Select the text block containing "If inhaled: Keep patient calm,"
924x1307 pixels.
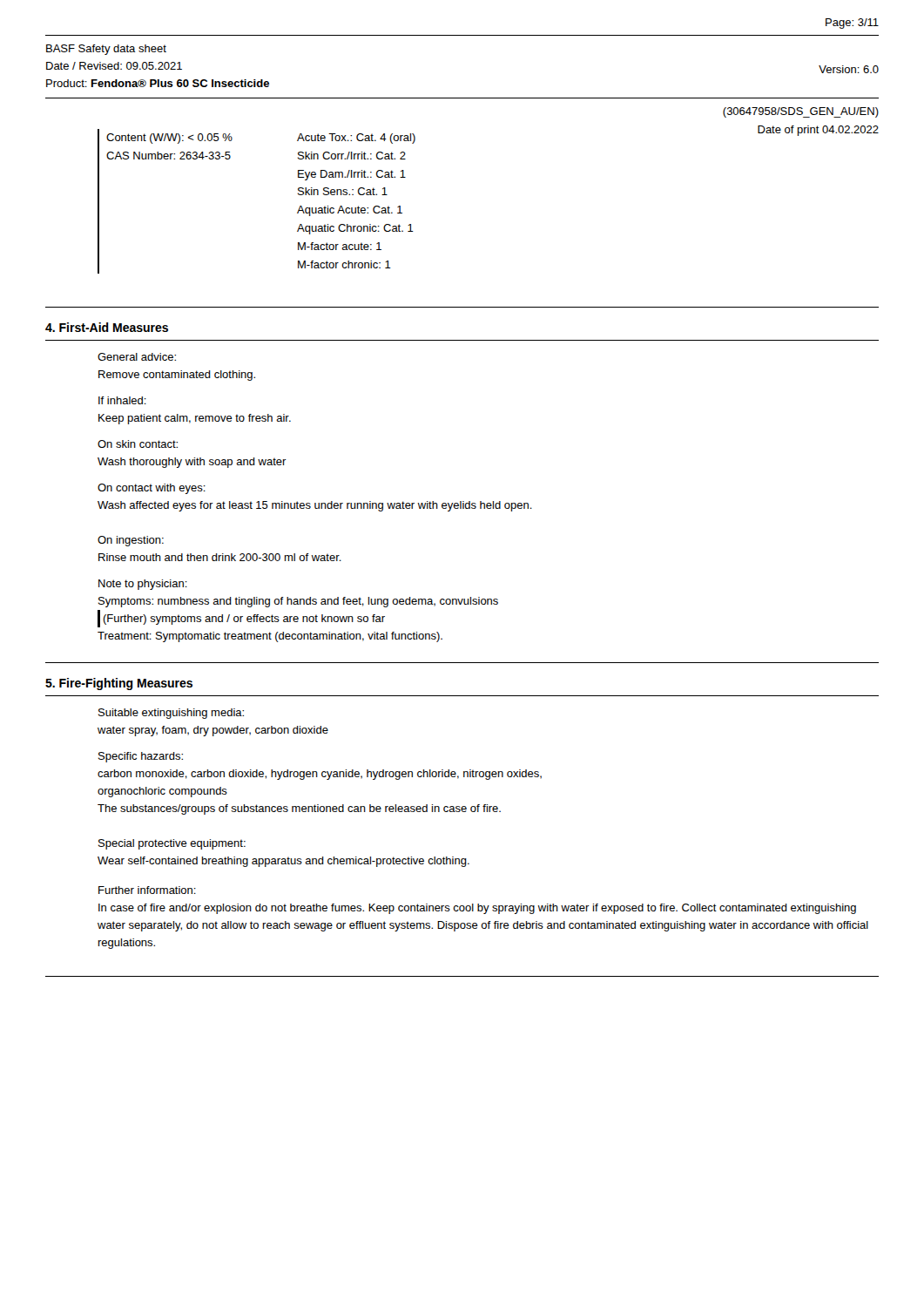click(x=194, y=409)
